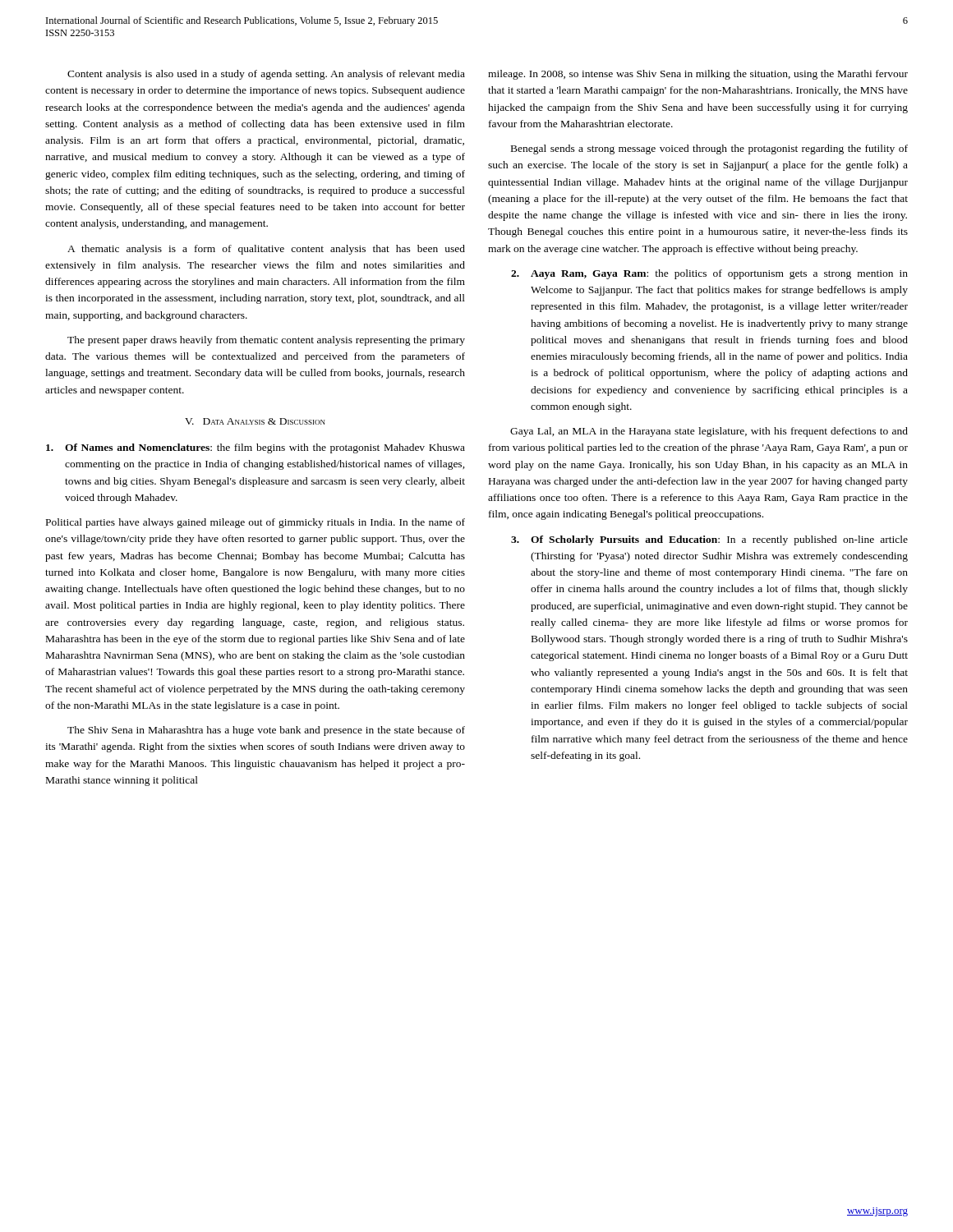This screenshot has width=953, height=1232.
Task: Click on the list item containing "2. Aaya Ram, Gaya Ram: the politics of"
Action: (698, 340)
